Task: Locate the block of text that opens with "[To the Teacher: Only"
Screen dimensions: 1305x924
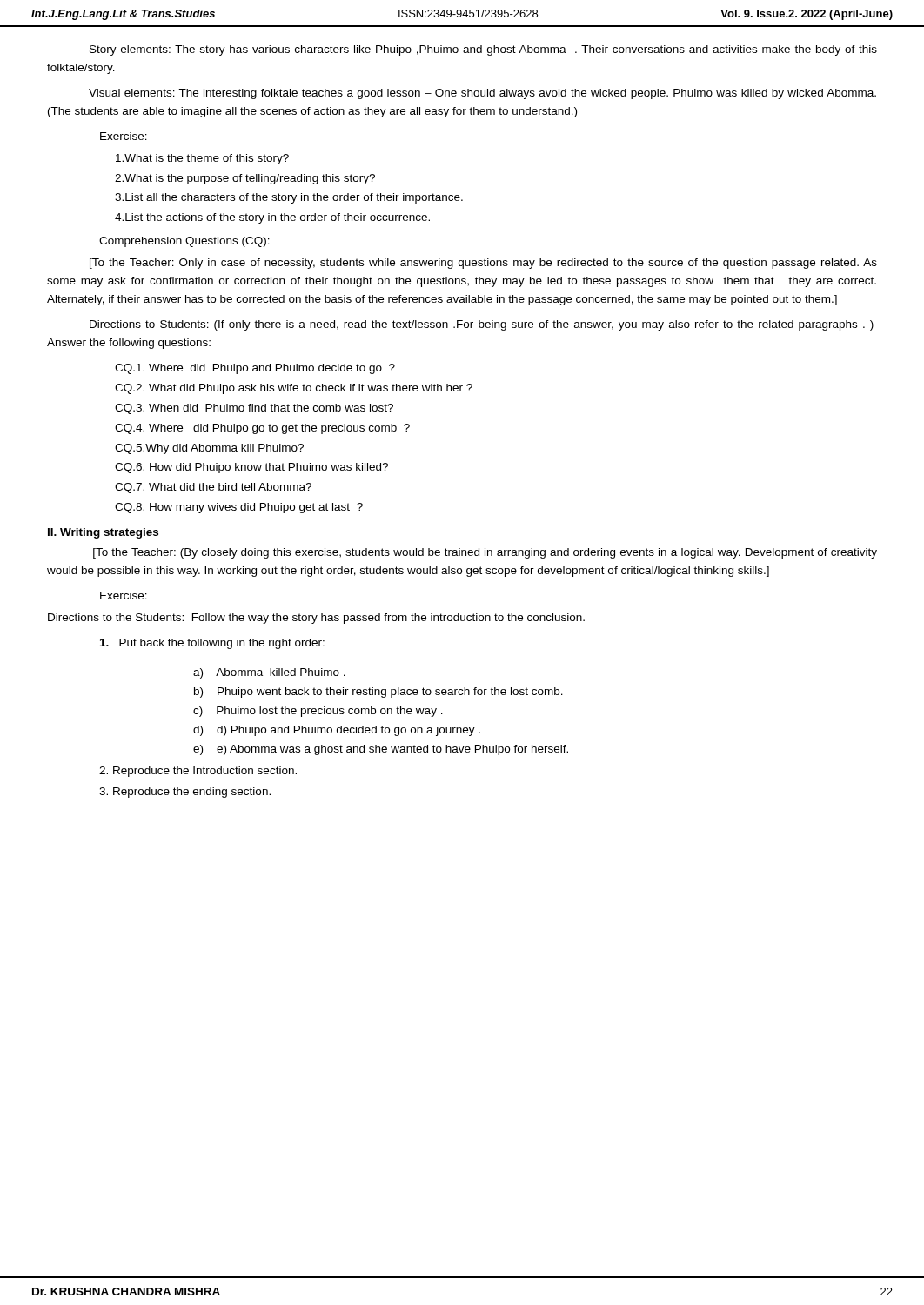Action: coord(462,281)
